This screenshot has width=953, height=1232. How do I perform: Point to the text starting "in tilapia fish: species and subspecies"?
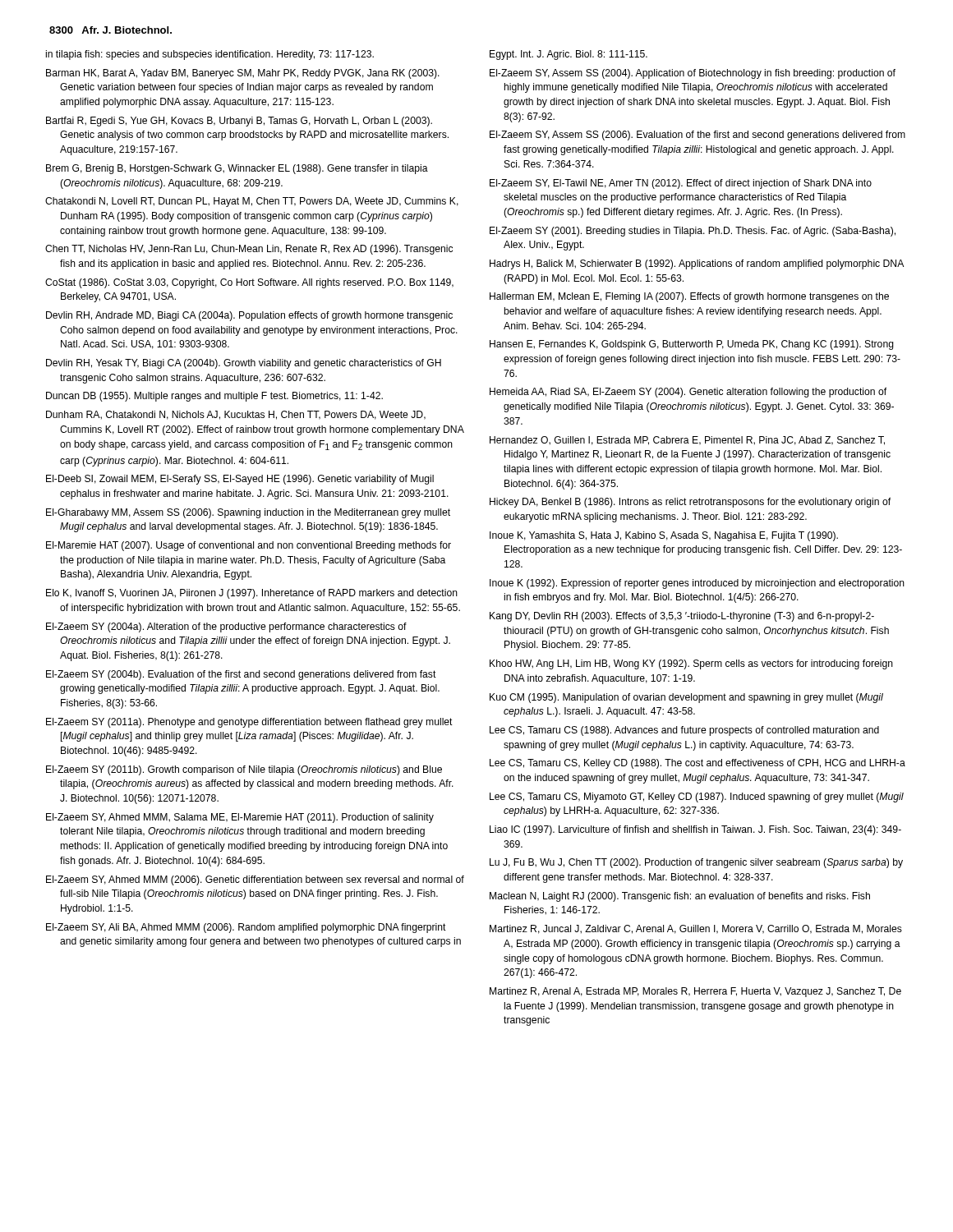255,499
